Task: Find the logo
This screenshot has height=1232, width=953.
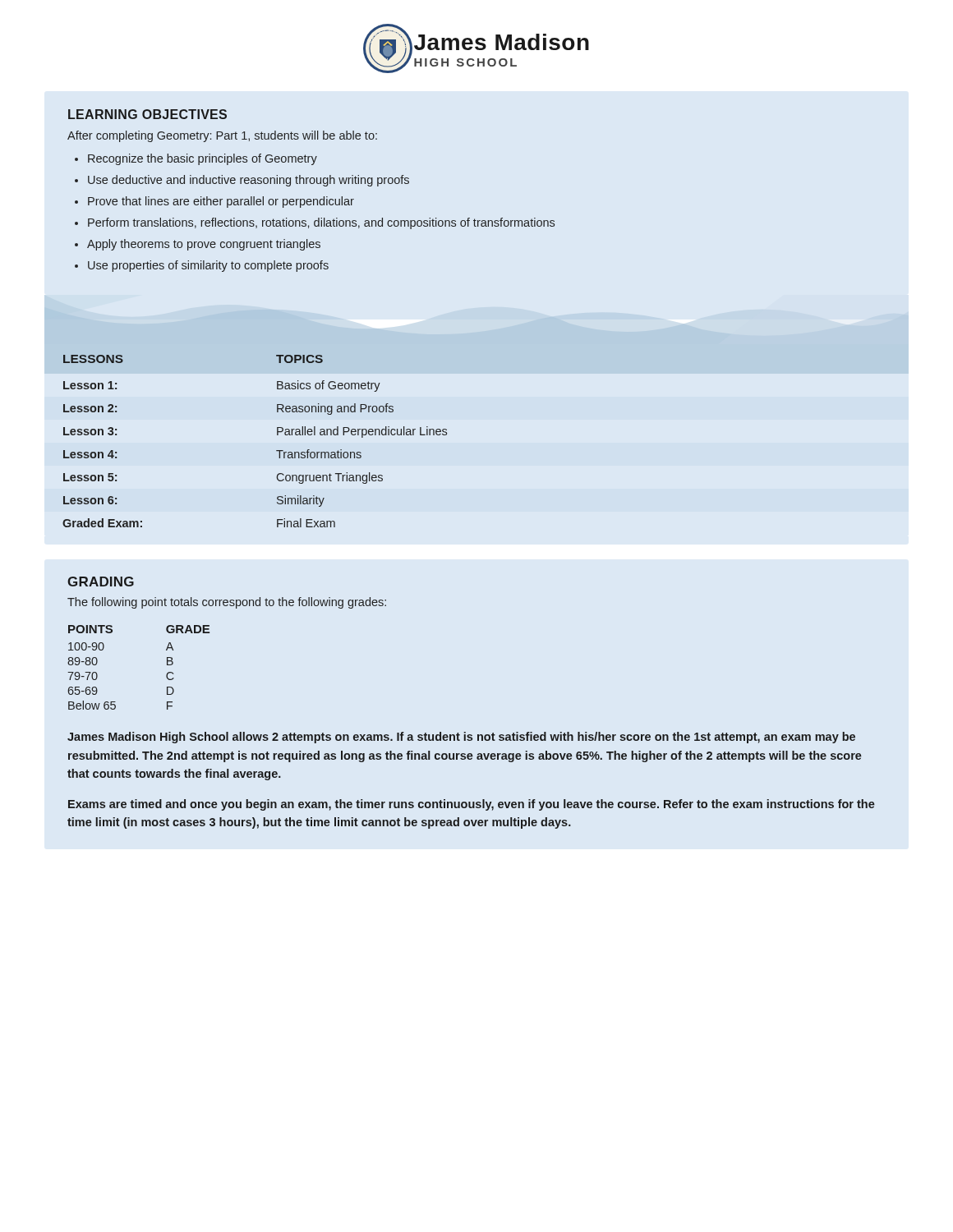Action: click(x=388, y=50)
